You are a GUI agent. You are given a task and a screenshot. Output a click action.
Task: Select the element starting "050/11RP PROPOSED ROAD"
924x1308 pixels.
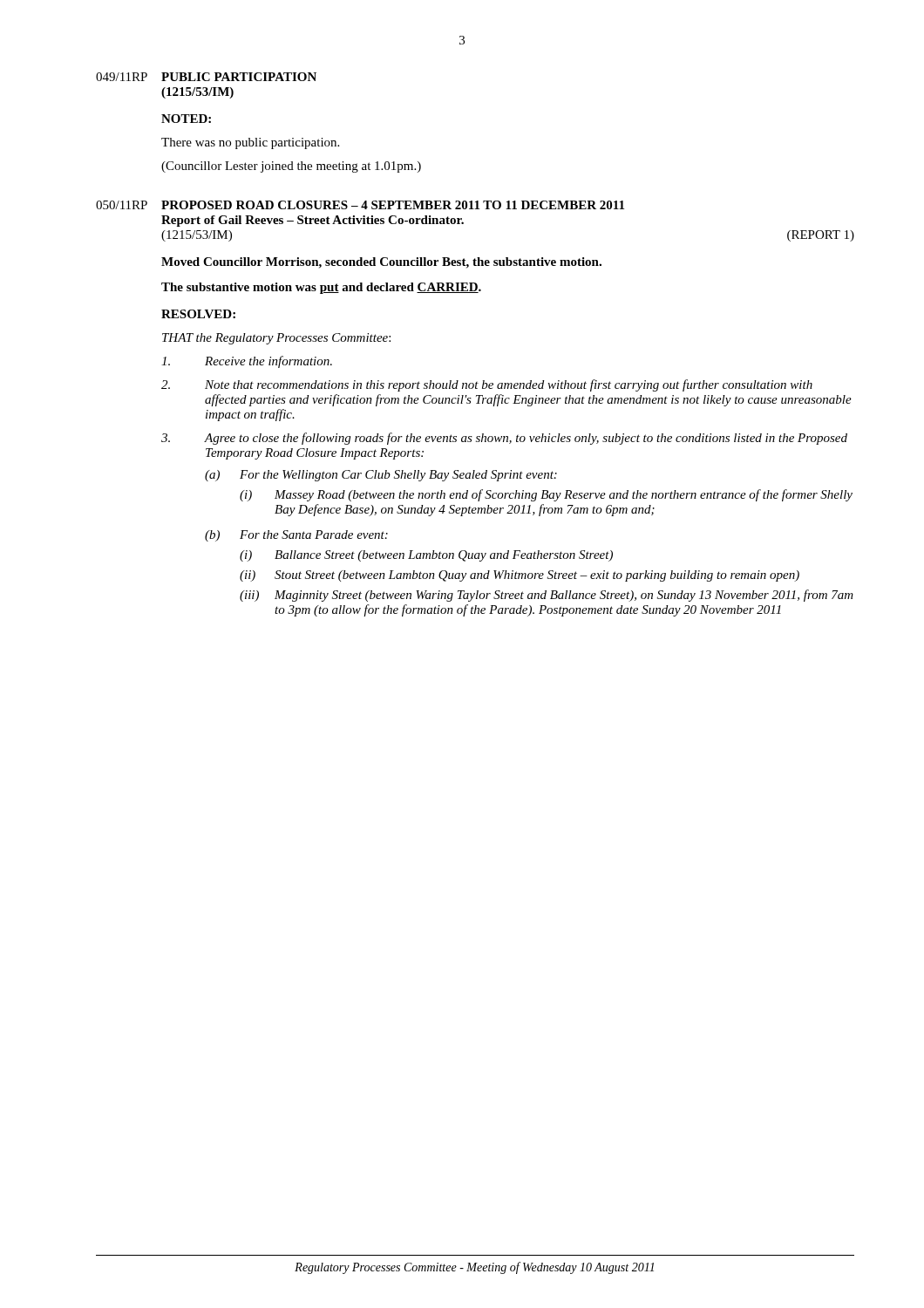coord(475,220)
